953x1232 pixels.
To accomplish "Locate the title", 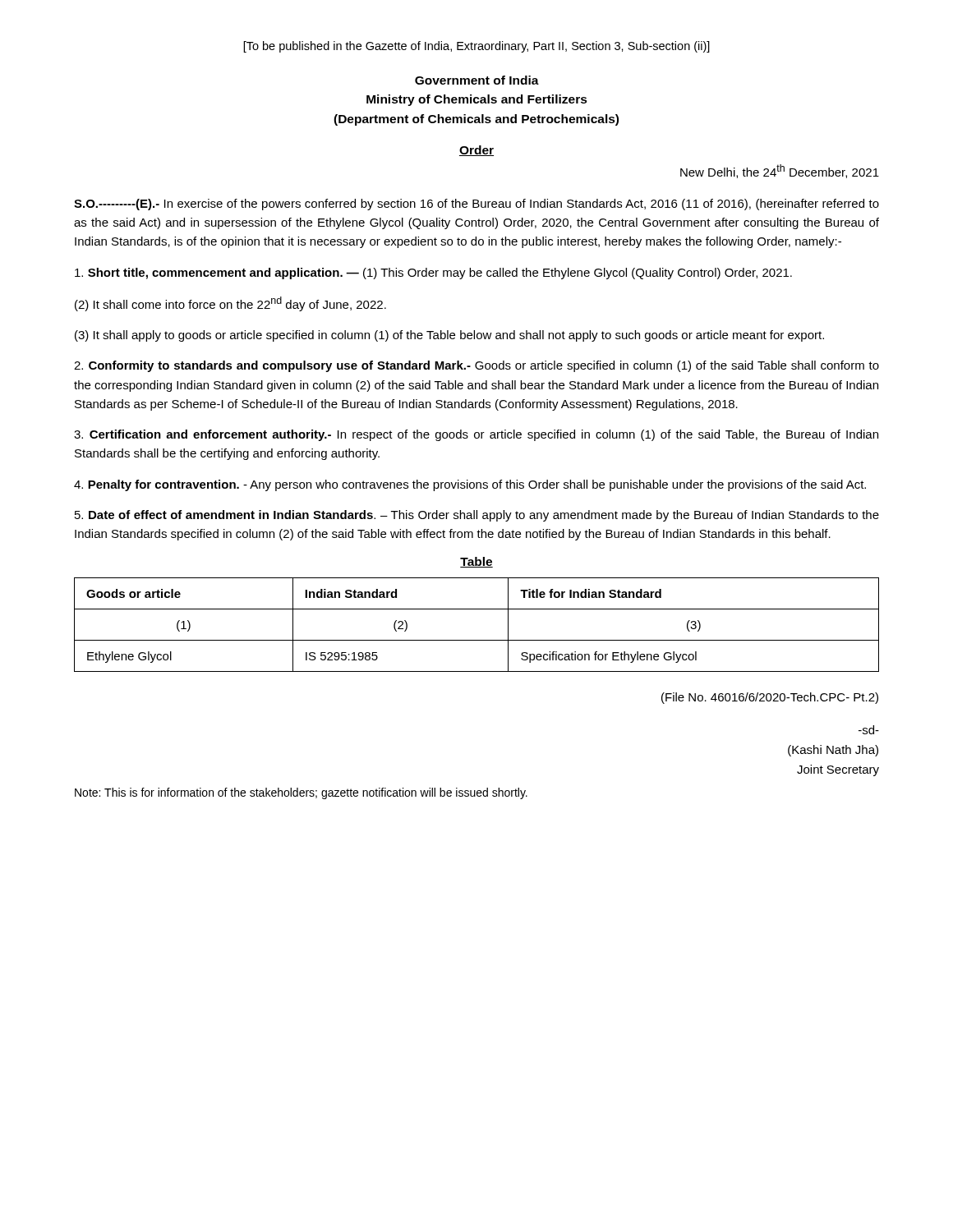I will [x=476, y=99].
